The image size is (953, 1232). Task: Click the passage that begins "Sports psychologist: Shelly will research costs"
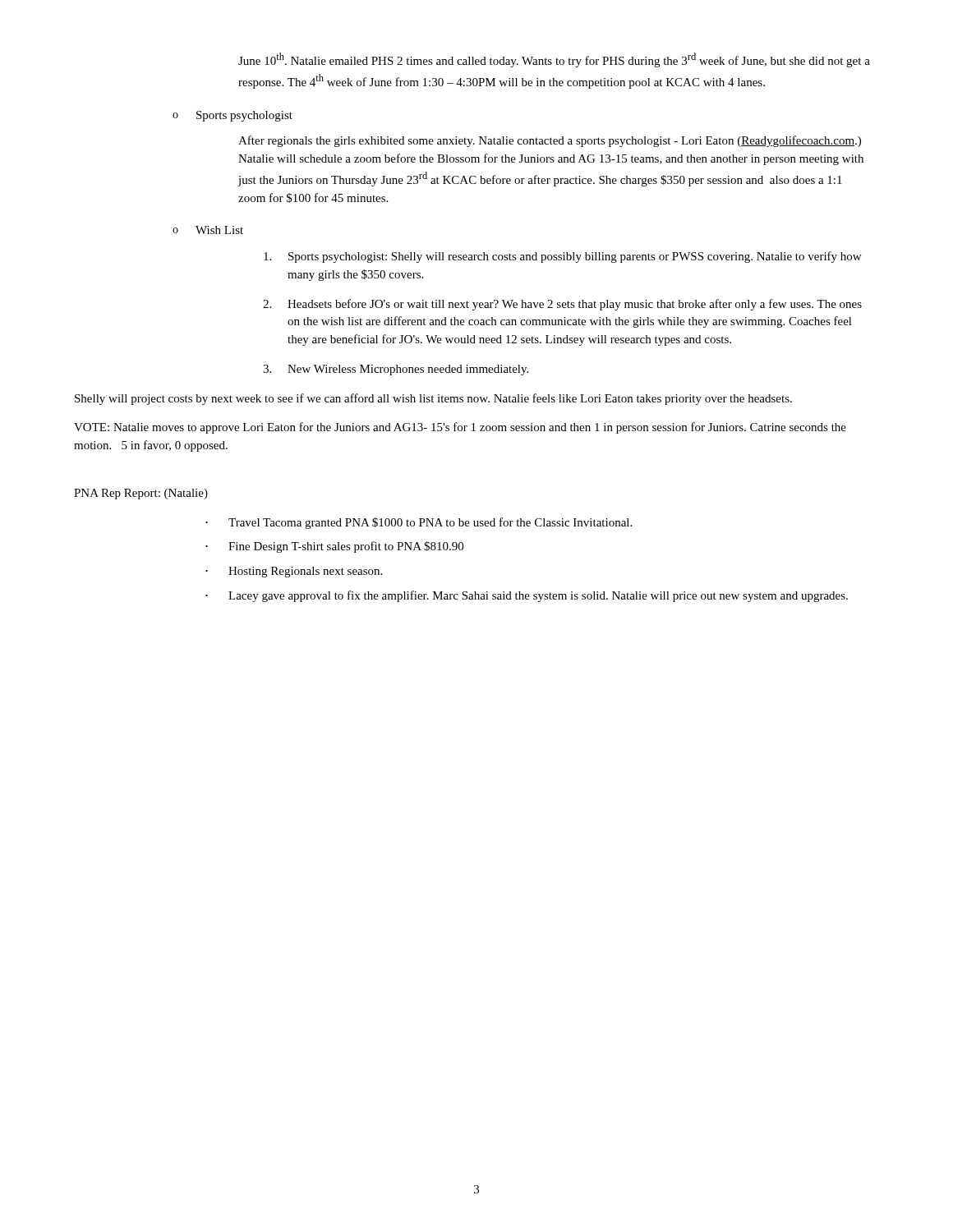[567, 266]
